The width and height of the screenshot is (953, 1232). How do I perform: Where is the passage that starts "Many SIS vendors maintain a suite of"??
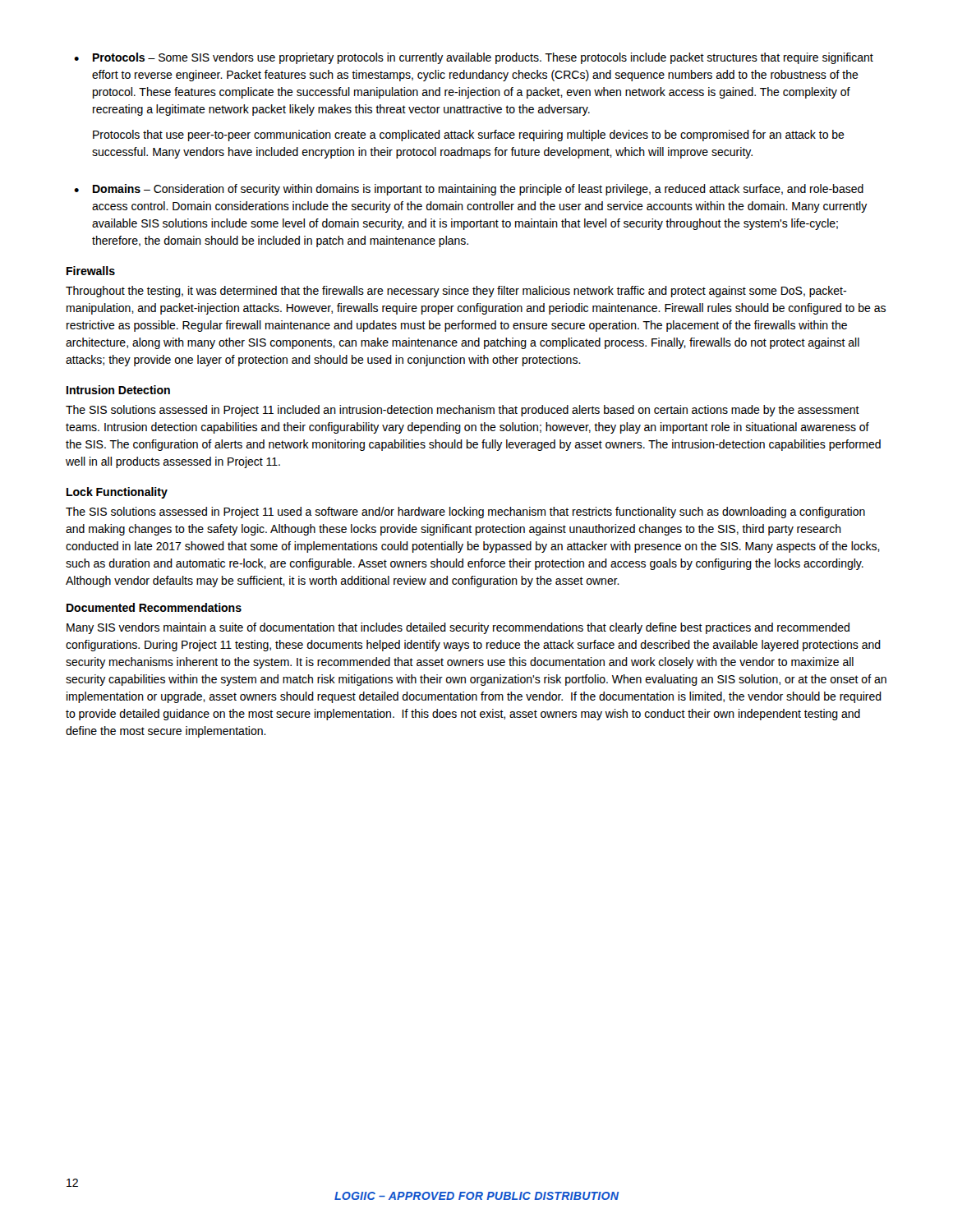476,679
